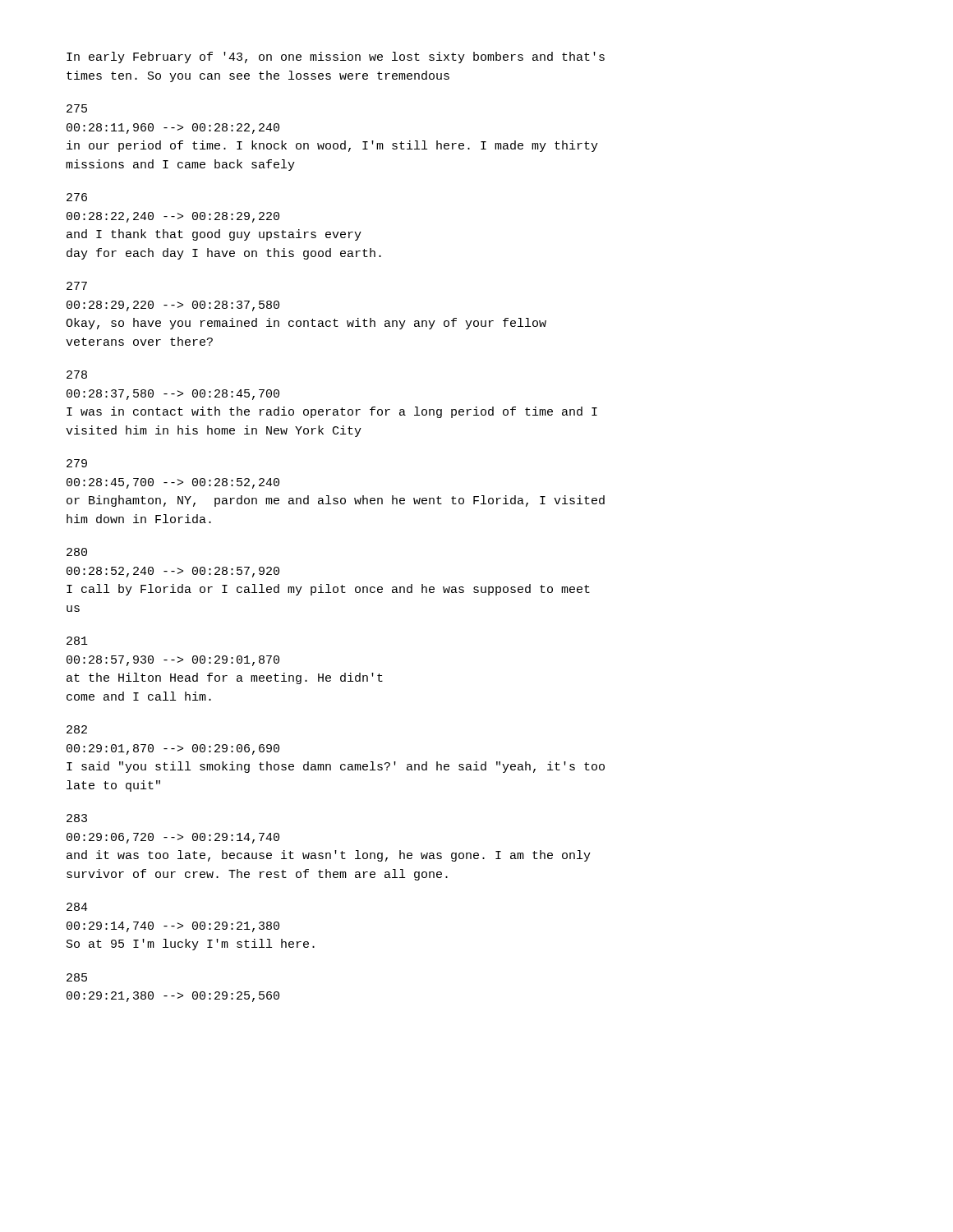
Task: Click on the text with the text "285 00:29:21,380 --> 00:29:25,560"
Action: pyautogui.click(x=173, y=987)
